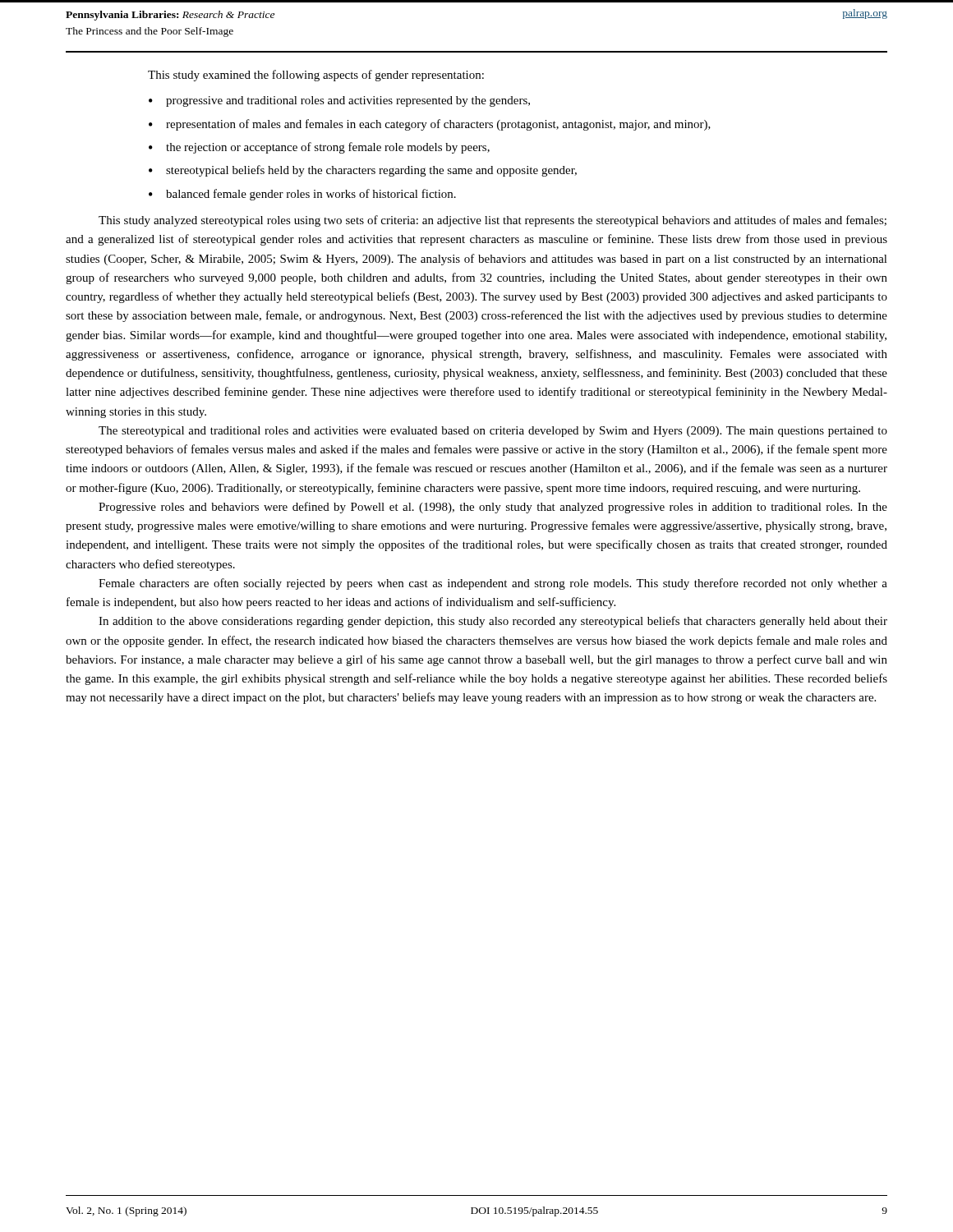Find the passage starting "This study examined the following aspects of"

click(x=316, y=75)
